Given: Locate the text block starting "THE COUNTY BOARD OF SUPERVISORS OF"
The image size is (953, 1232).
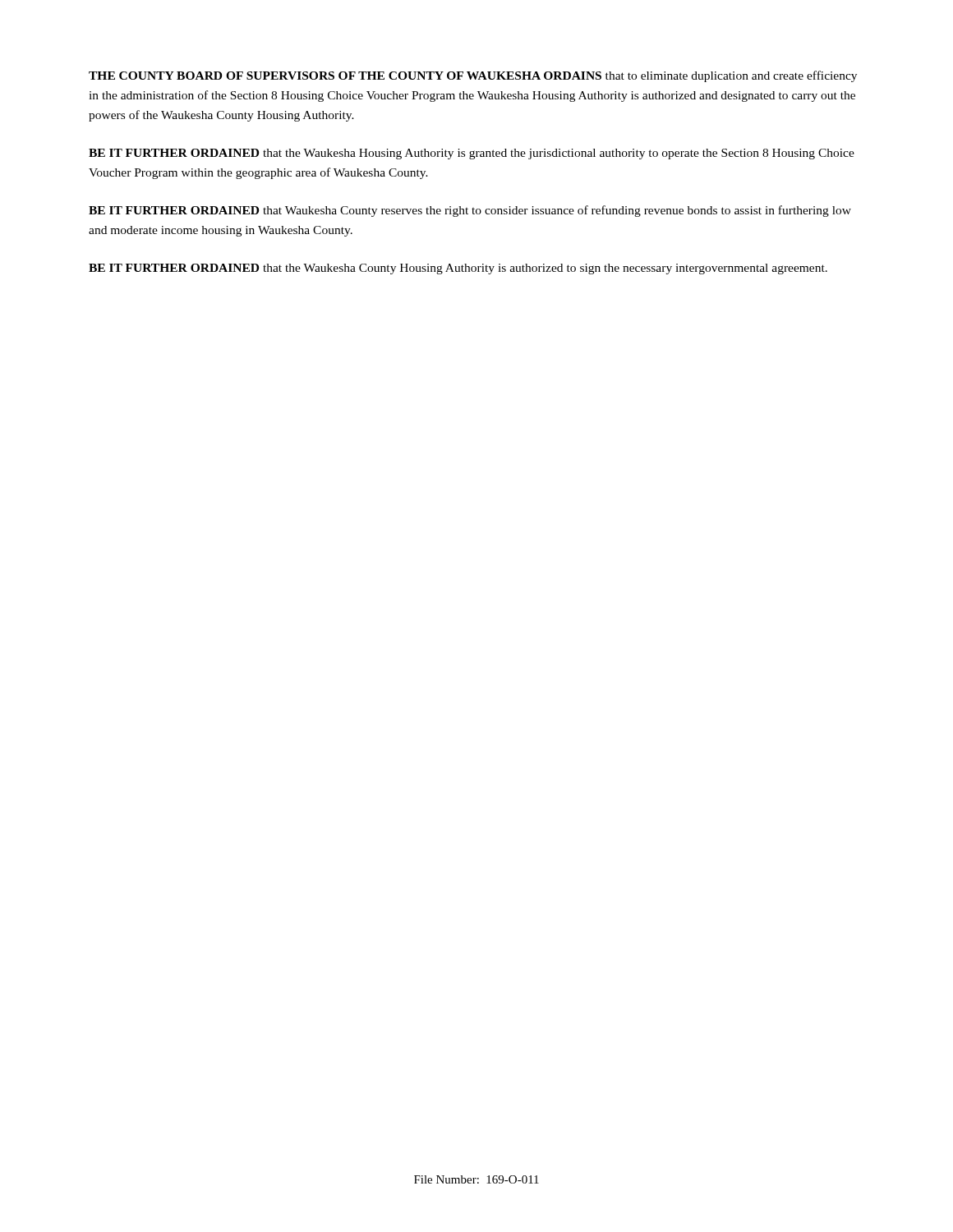Looking at the screenshot, I should tap(473, 95).
